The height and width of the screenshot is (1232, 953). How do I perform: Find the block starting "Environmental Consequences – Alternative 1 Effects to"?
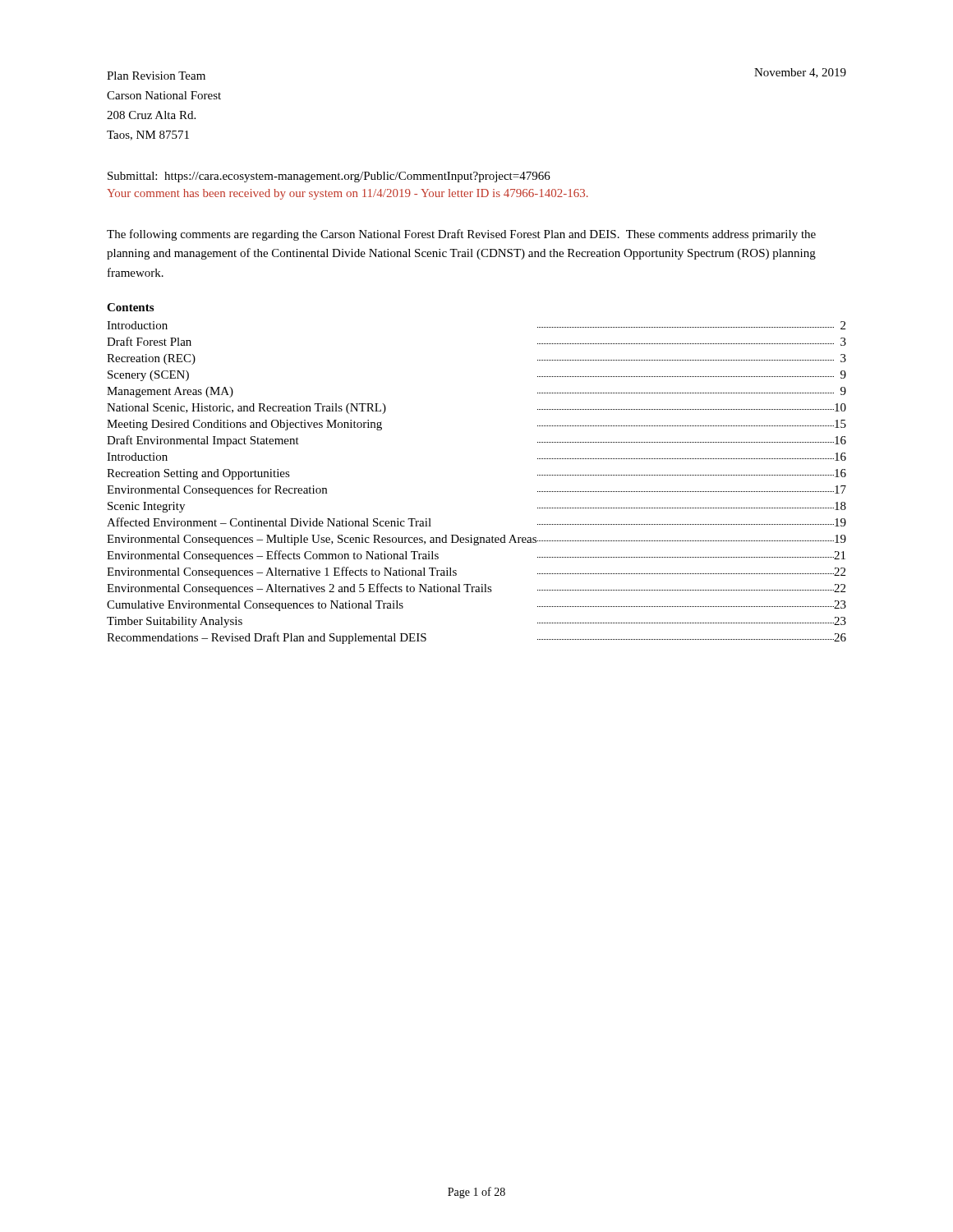tap(276, 572)
